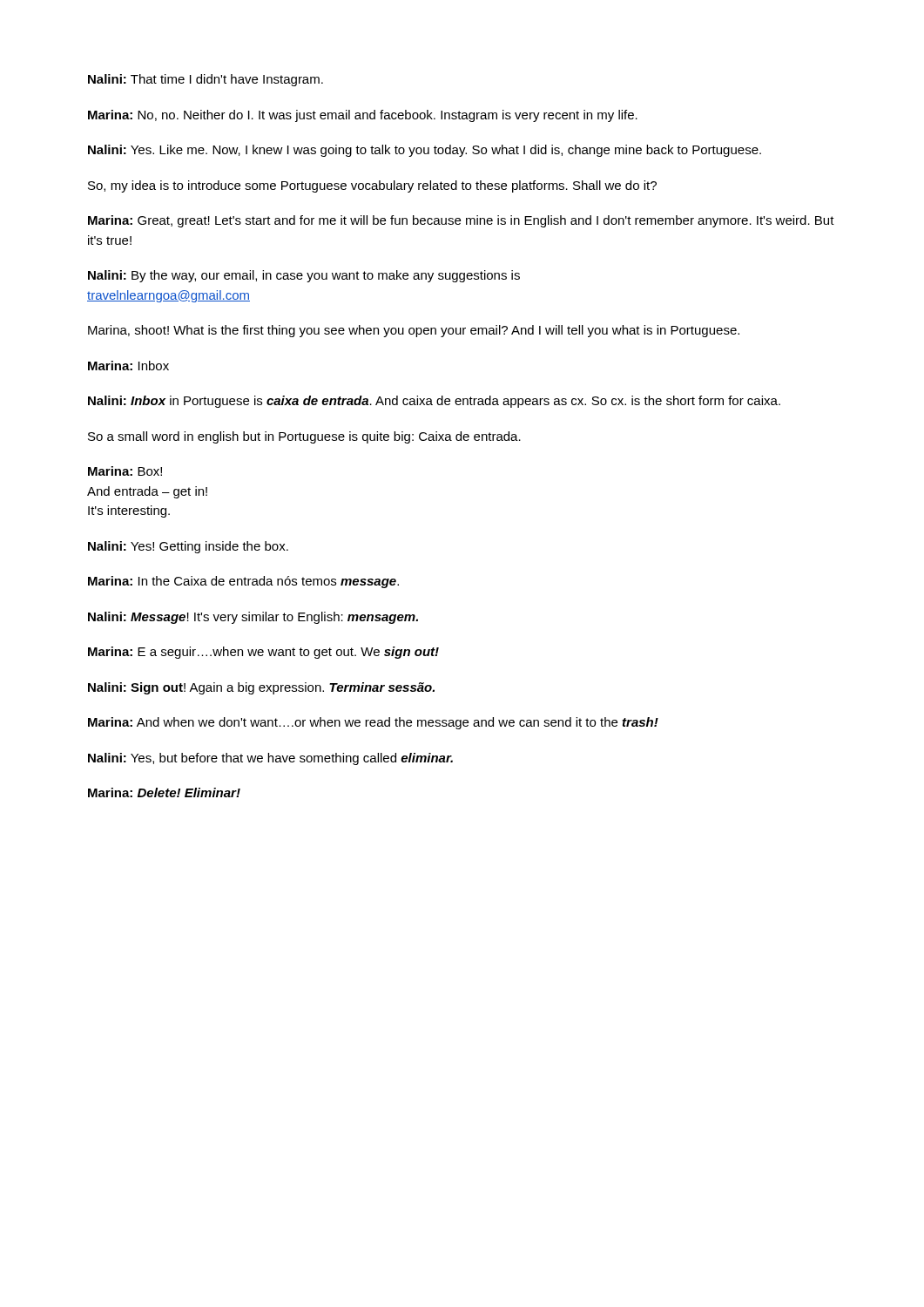This screenshot has height=1307, width=924.
Task: Locate the text block with the text "Marina, shoot! What is the first thing"
Action: (x=414, y=330)
